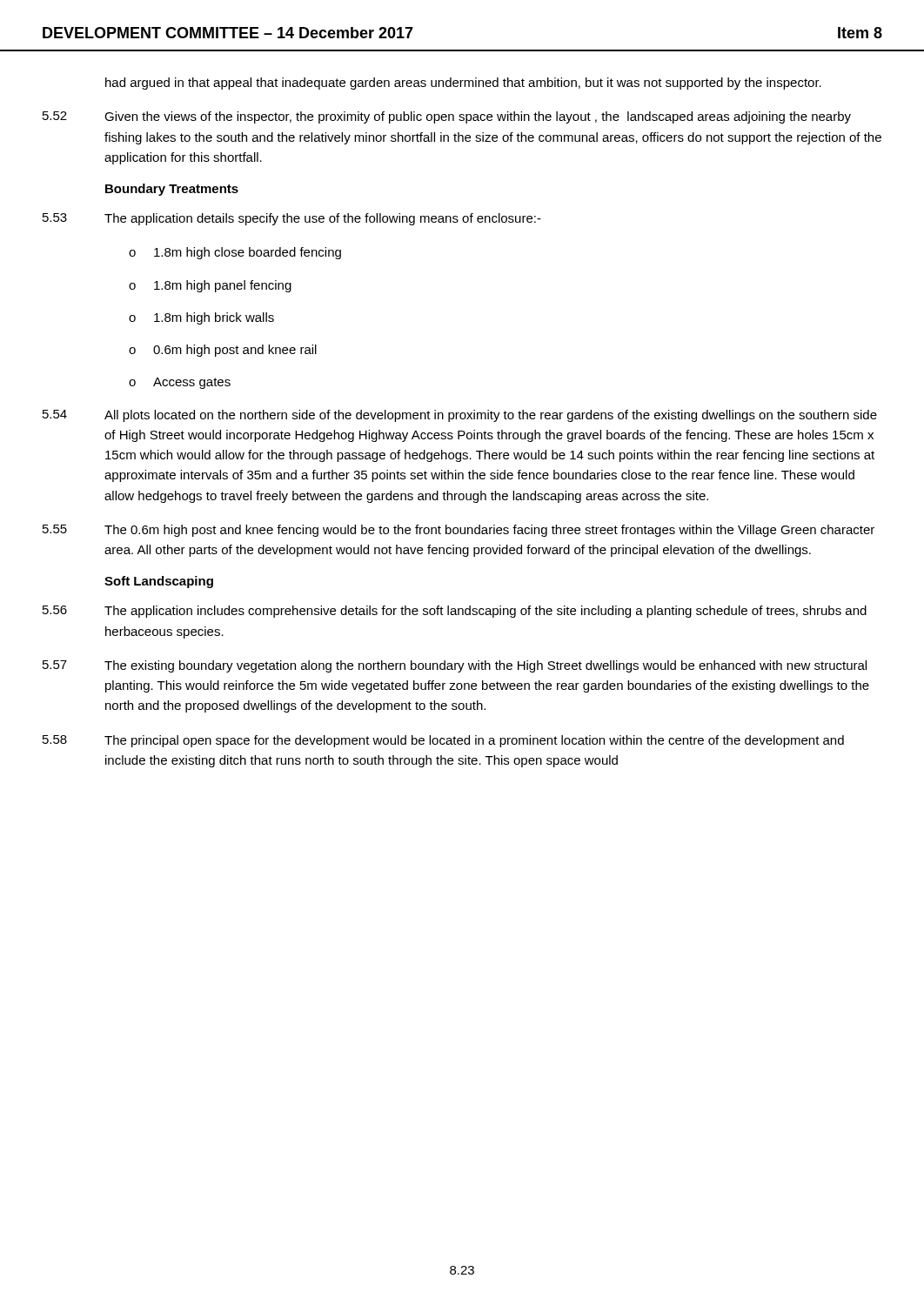Screen dimensions: 1305x924
Task: Find the text block starting "56 The application includes comprehensive details for"
Action: coord(462,621)
